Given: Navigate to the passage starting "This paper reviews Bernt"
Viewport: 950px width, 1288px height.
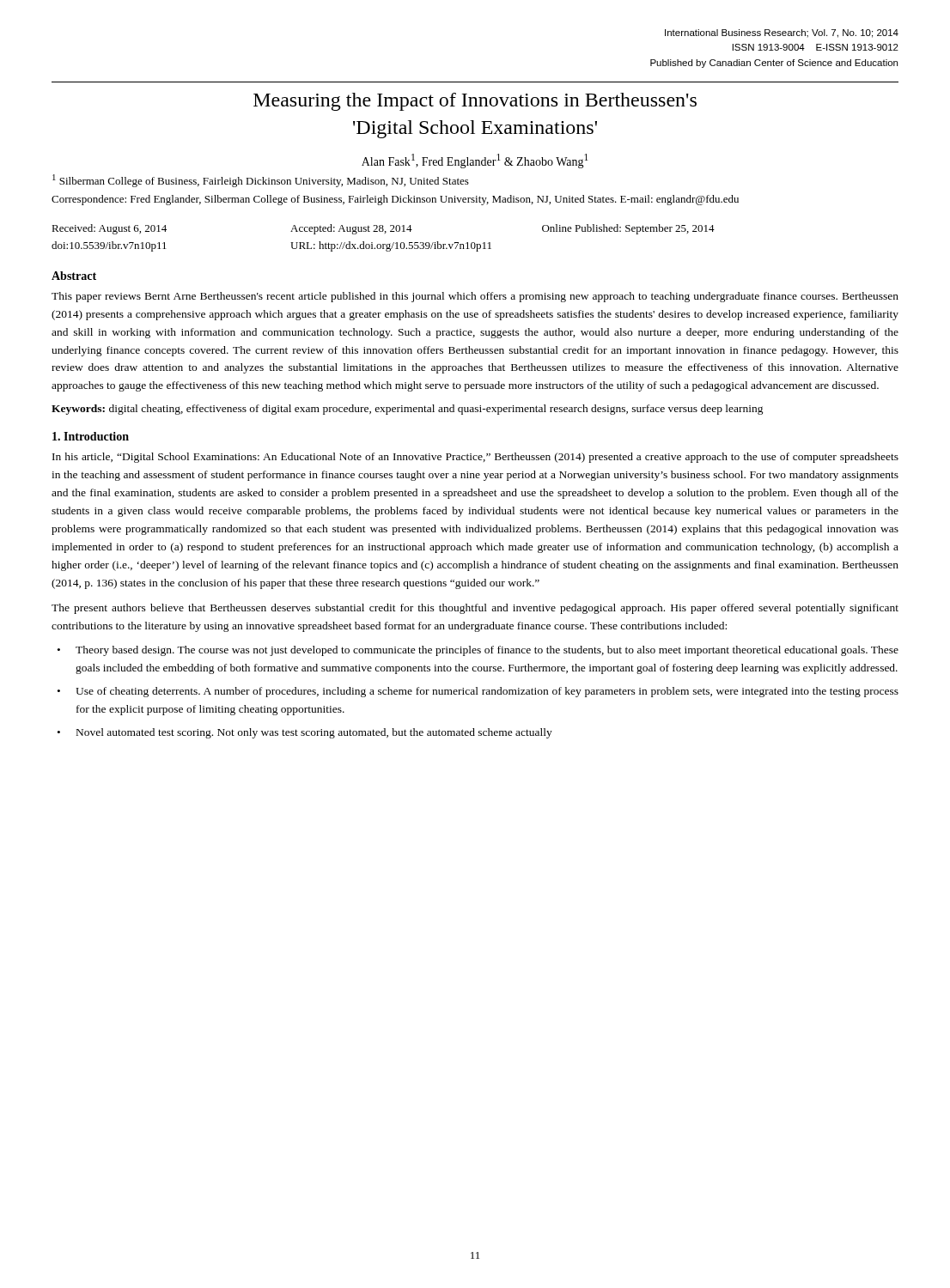Looking at the screenshot, I should tap(475, 340).
